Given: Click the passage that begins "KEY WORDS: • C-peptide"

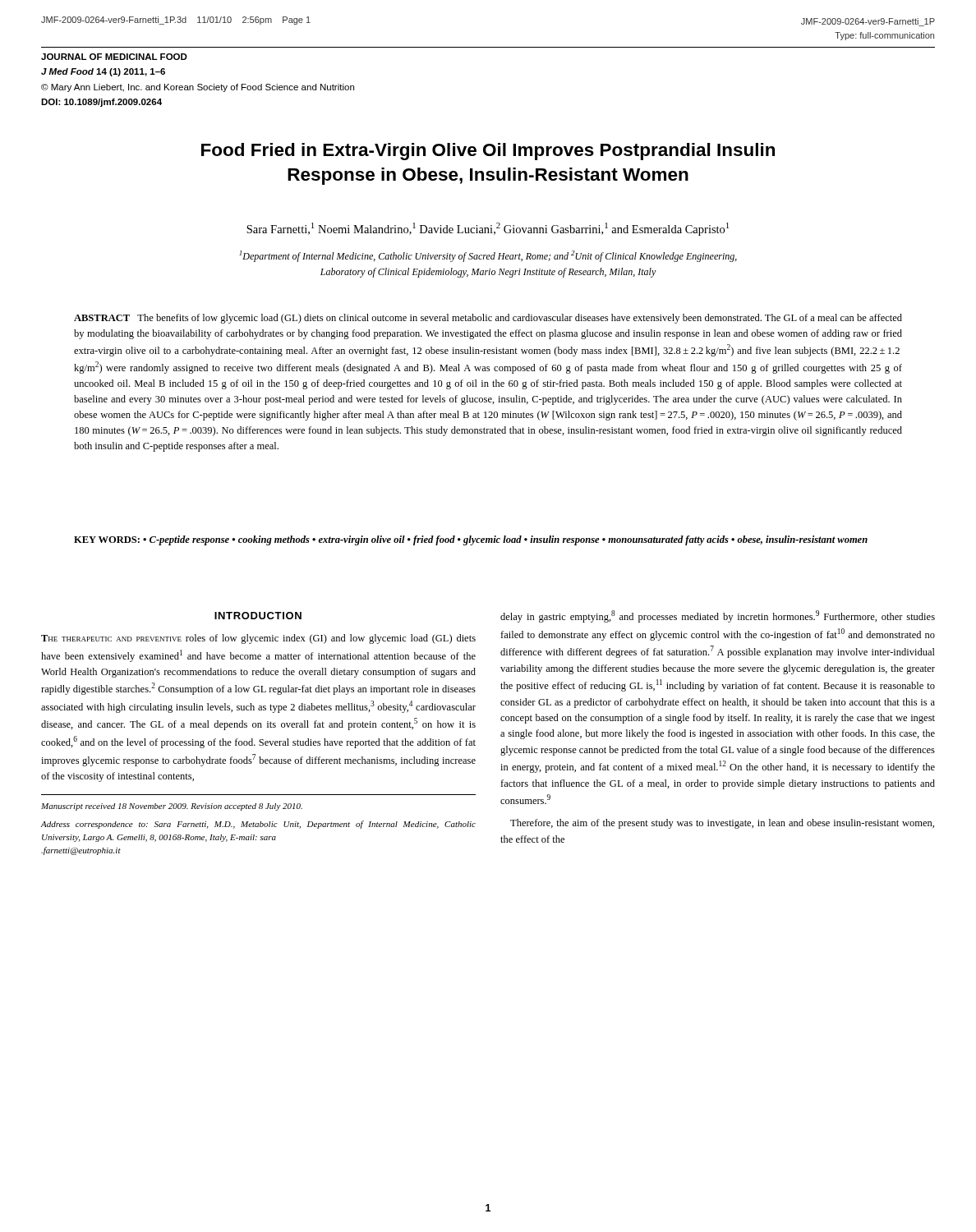Looking at the screenshot, I should point(471,540).
